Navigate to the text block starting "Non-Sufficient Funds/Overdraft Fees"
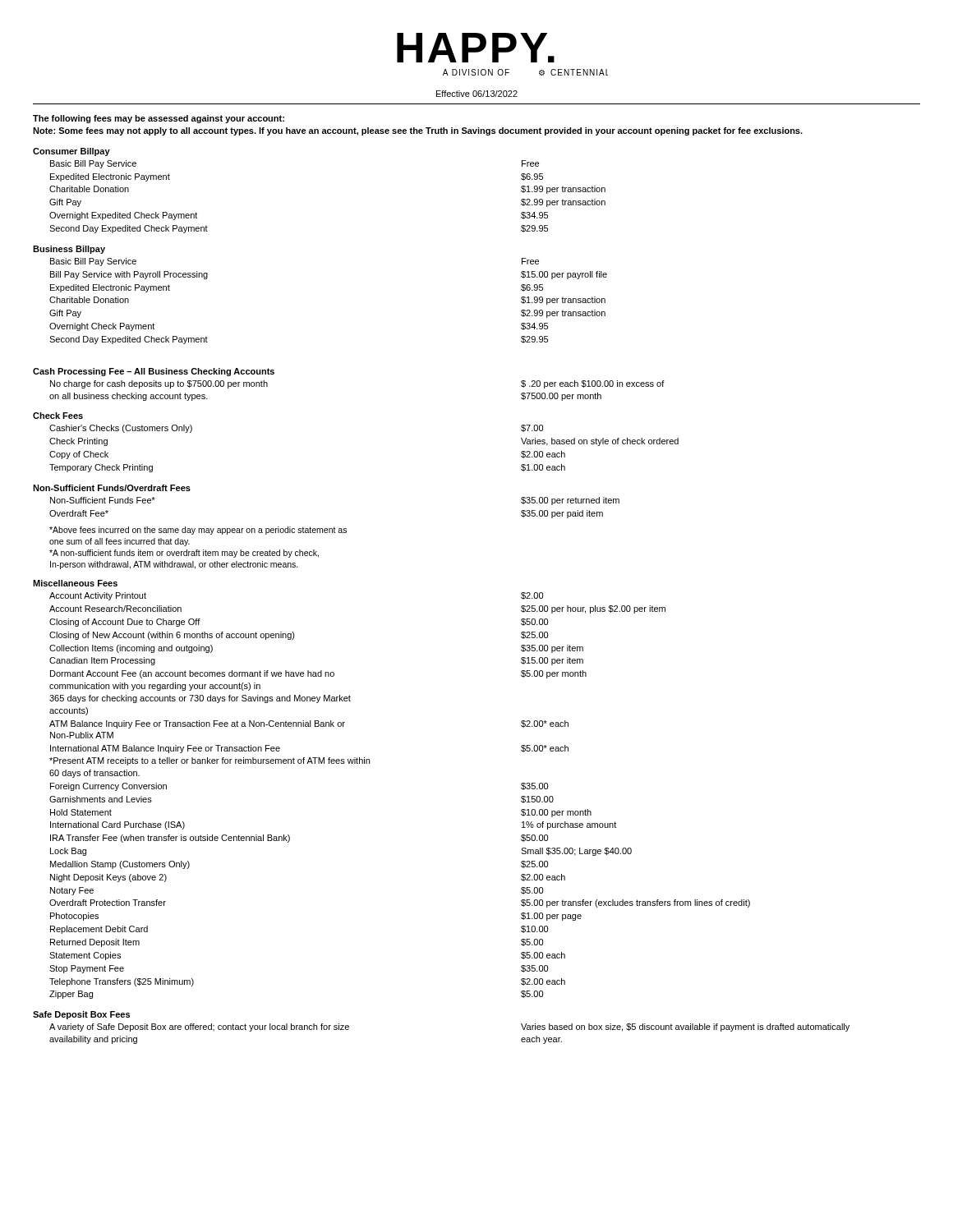 tap(112, 488)
